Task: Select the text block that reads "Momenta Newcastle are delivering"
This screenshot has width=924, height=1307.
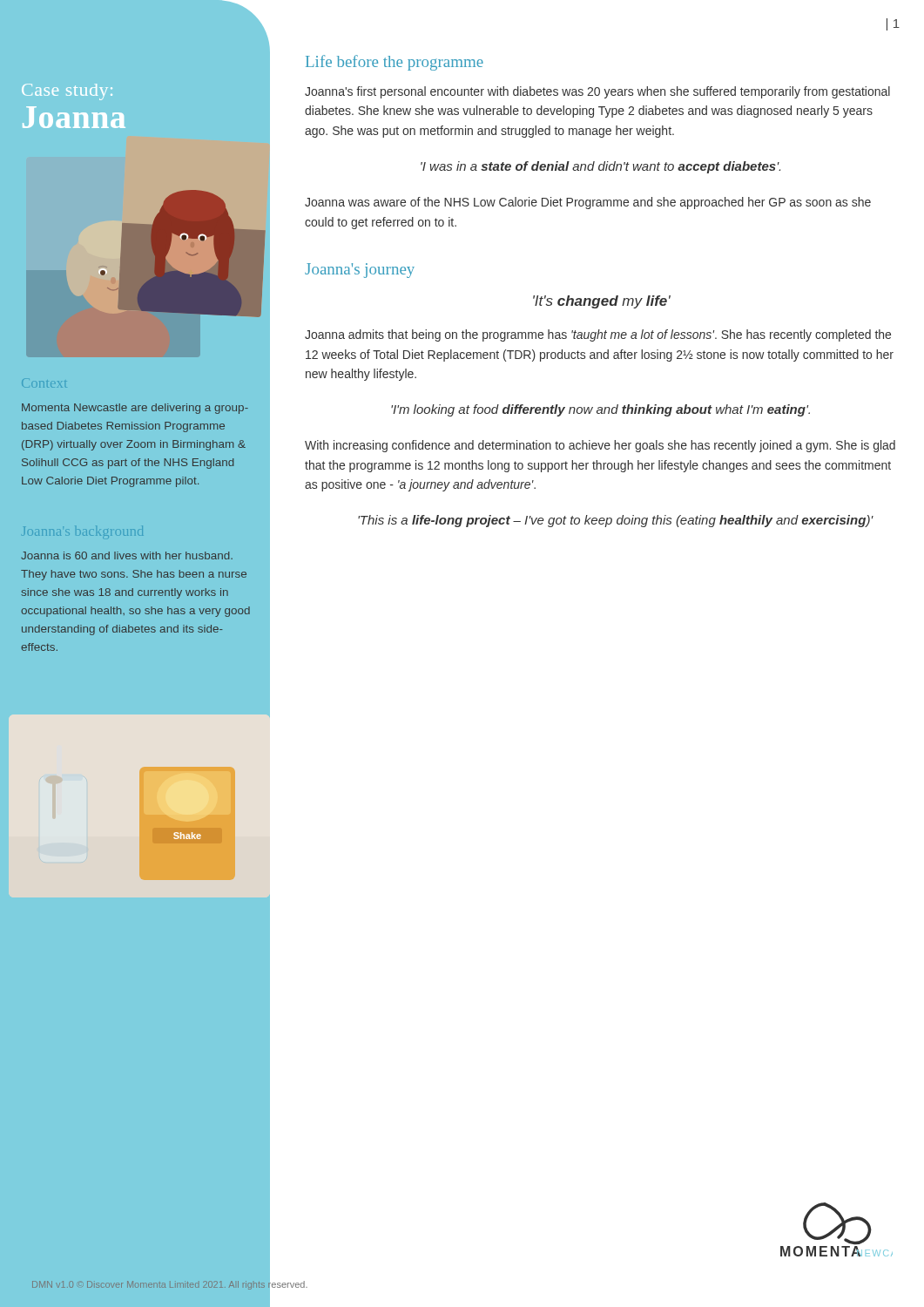Action: [x=135, y=444]
